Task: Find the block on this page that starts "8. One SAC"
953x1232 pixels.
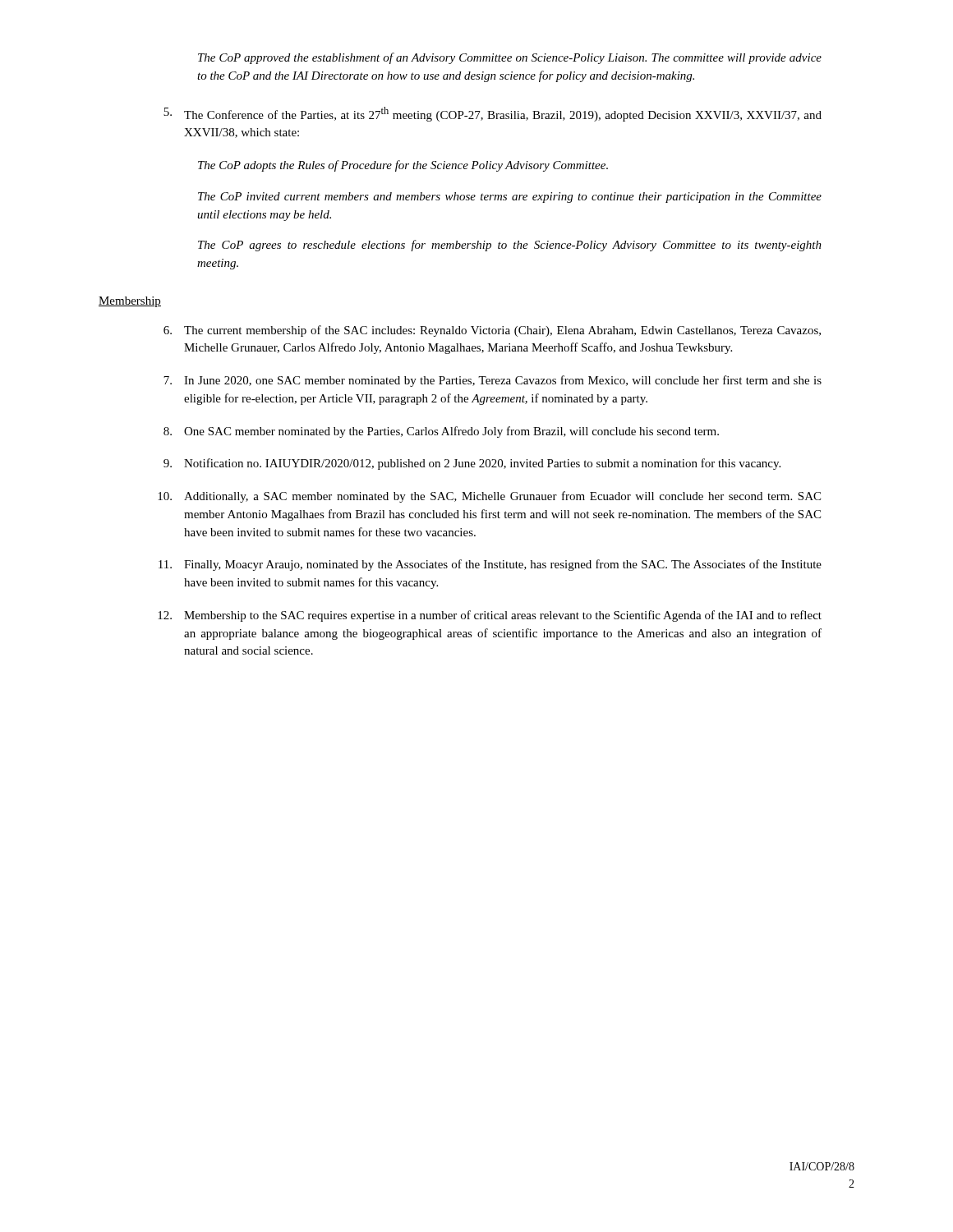Action: (476, 432)
